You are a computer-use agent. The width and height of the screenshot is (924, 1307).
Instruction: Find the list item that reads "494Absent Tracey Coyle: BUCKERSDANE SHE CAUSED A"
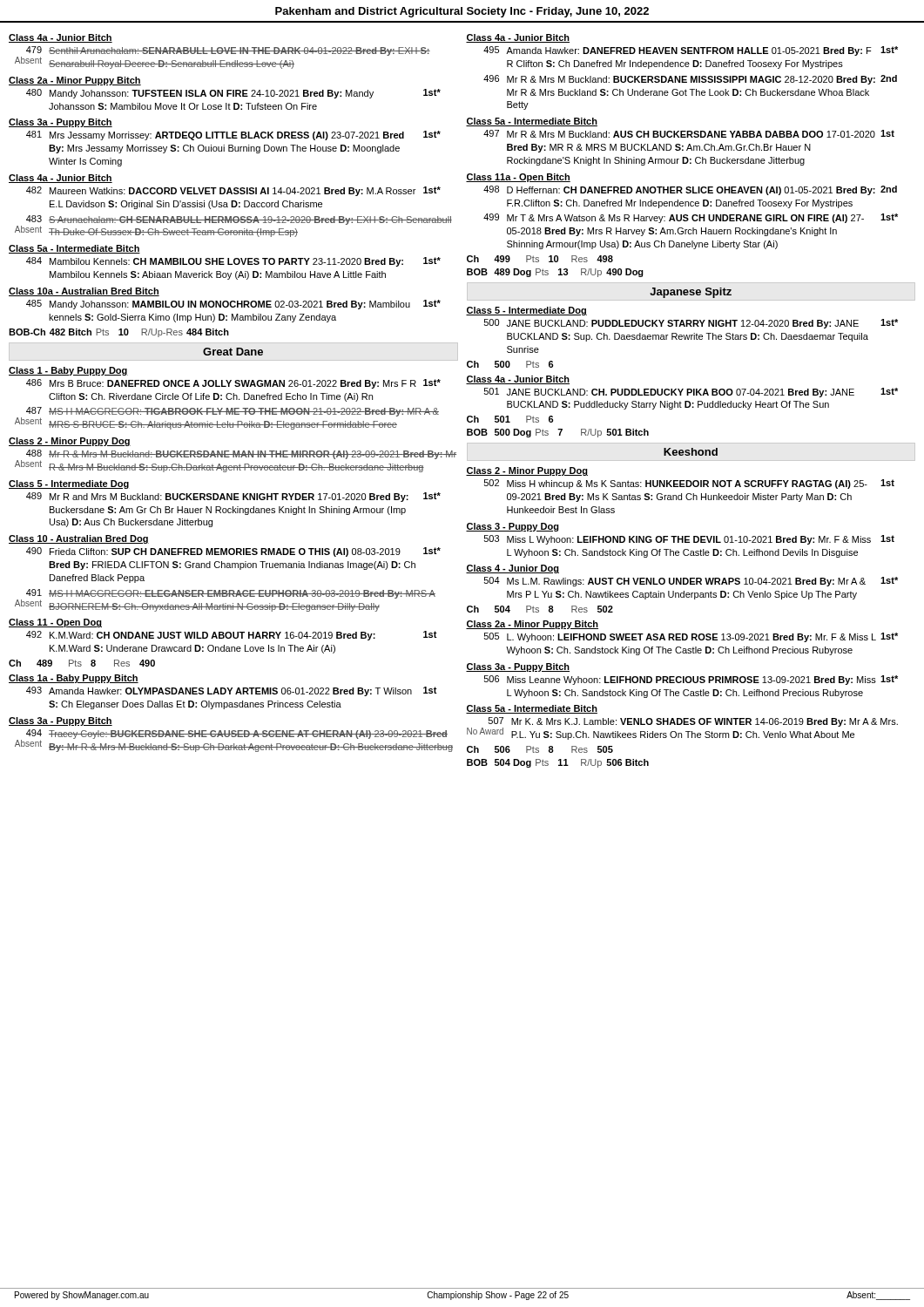(x=233, y=740)
